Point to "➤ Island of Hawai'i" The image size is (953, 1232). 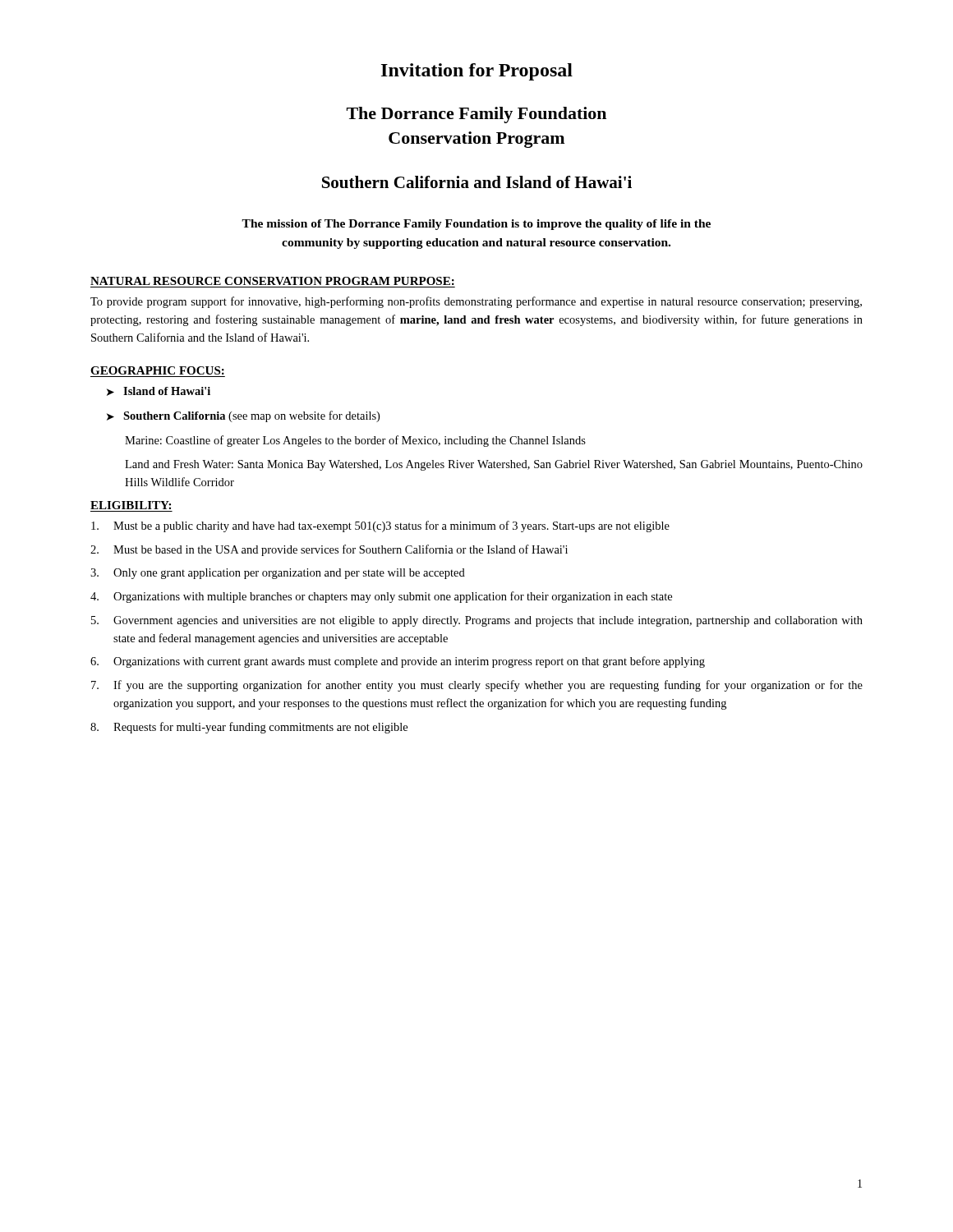(x=159, y=391)
